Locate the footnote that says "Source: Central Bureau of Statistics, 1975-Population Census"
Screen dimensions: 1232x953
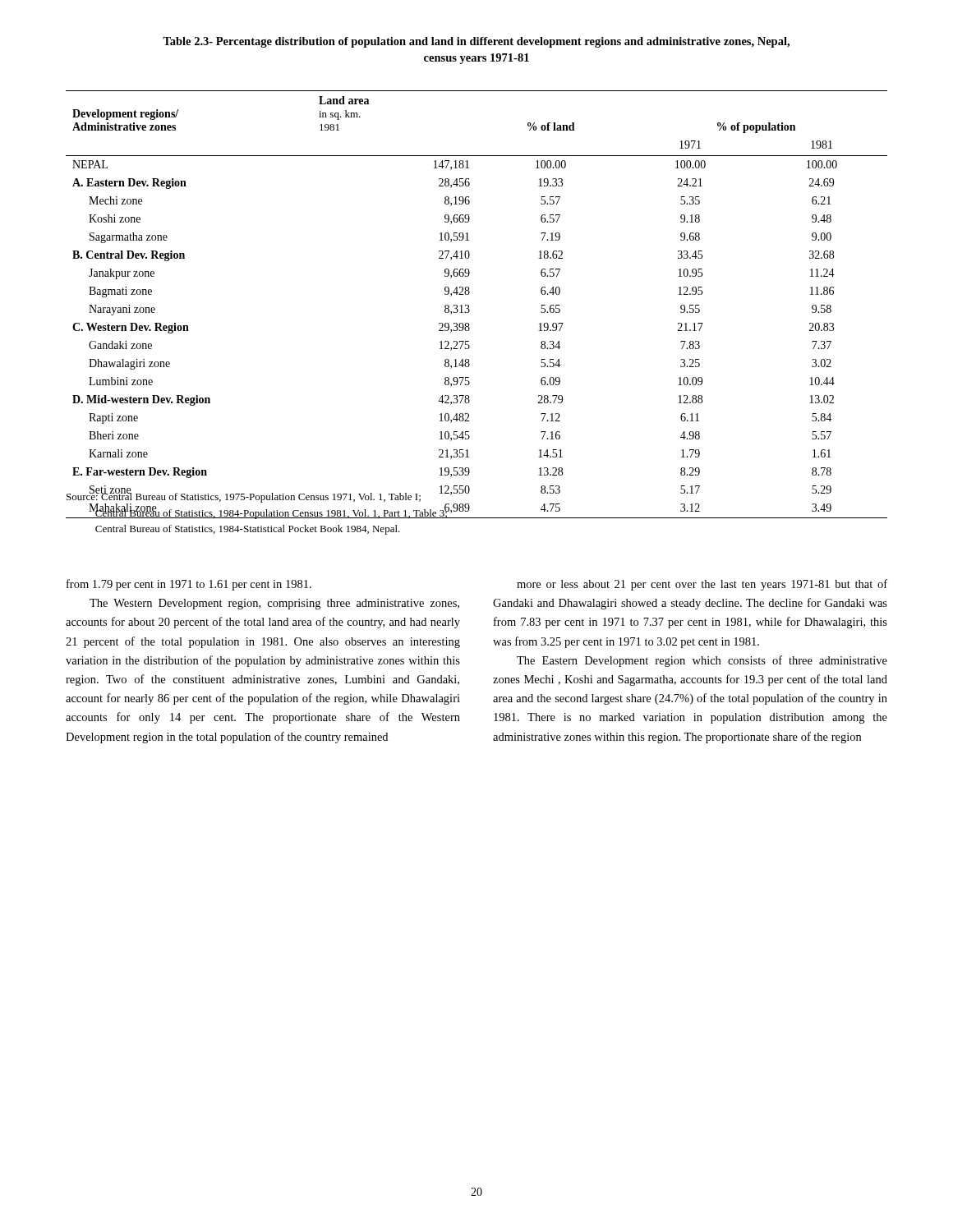257,513
